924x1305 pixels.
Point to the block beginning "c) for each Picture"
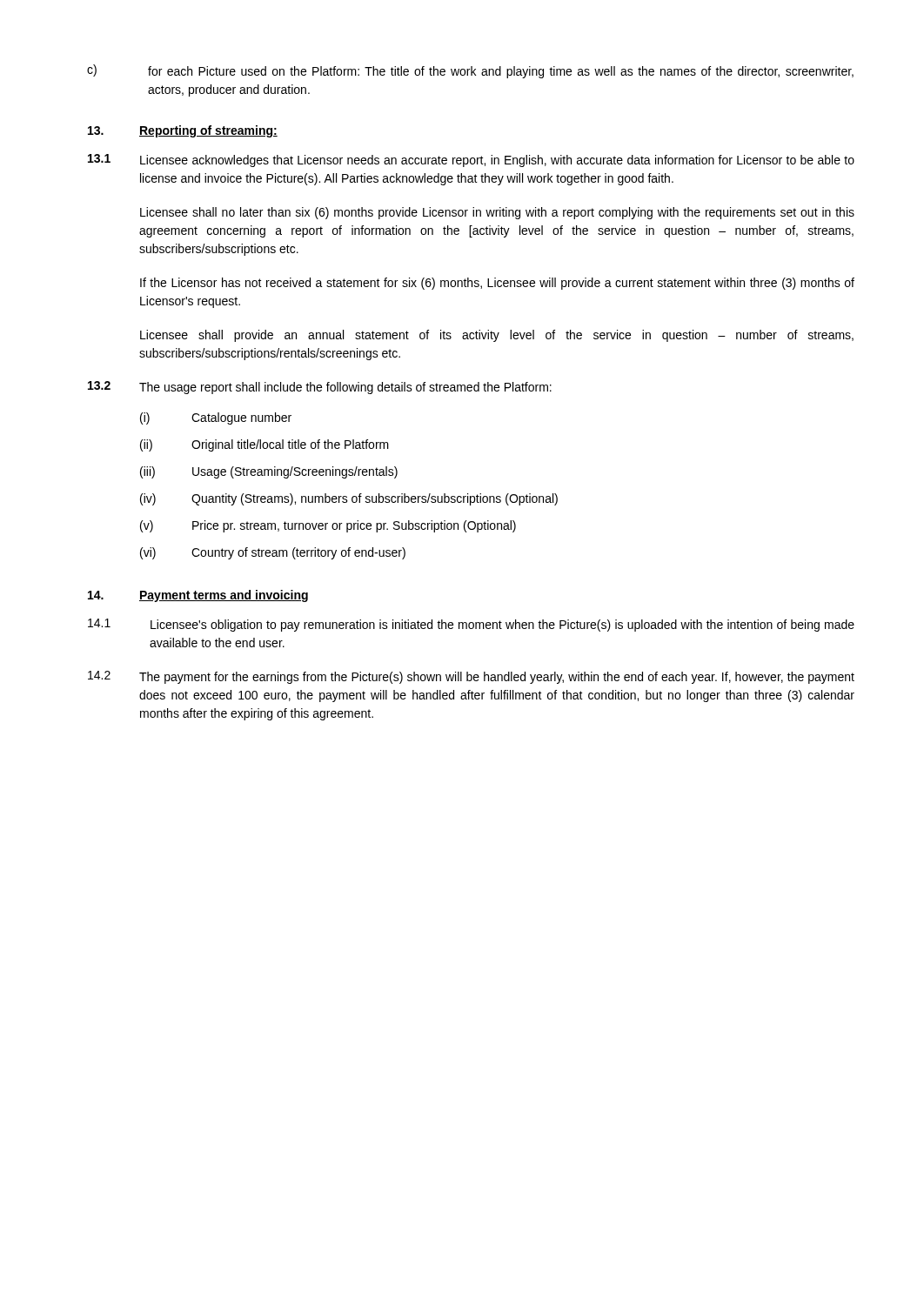click(471, 81)
